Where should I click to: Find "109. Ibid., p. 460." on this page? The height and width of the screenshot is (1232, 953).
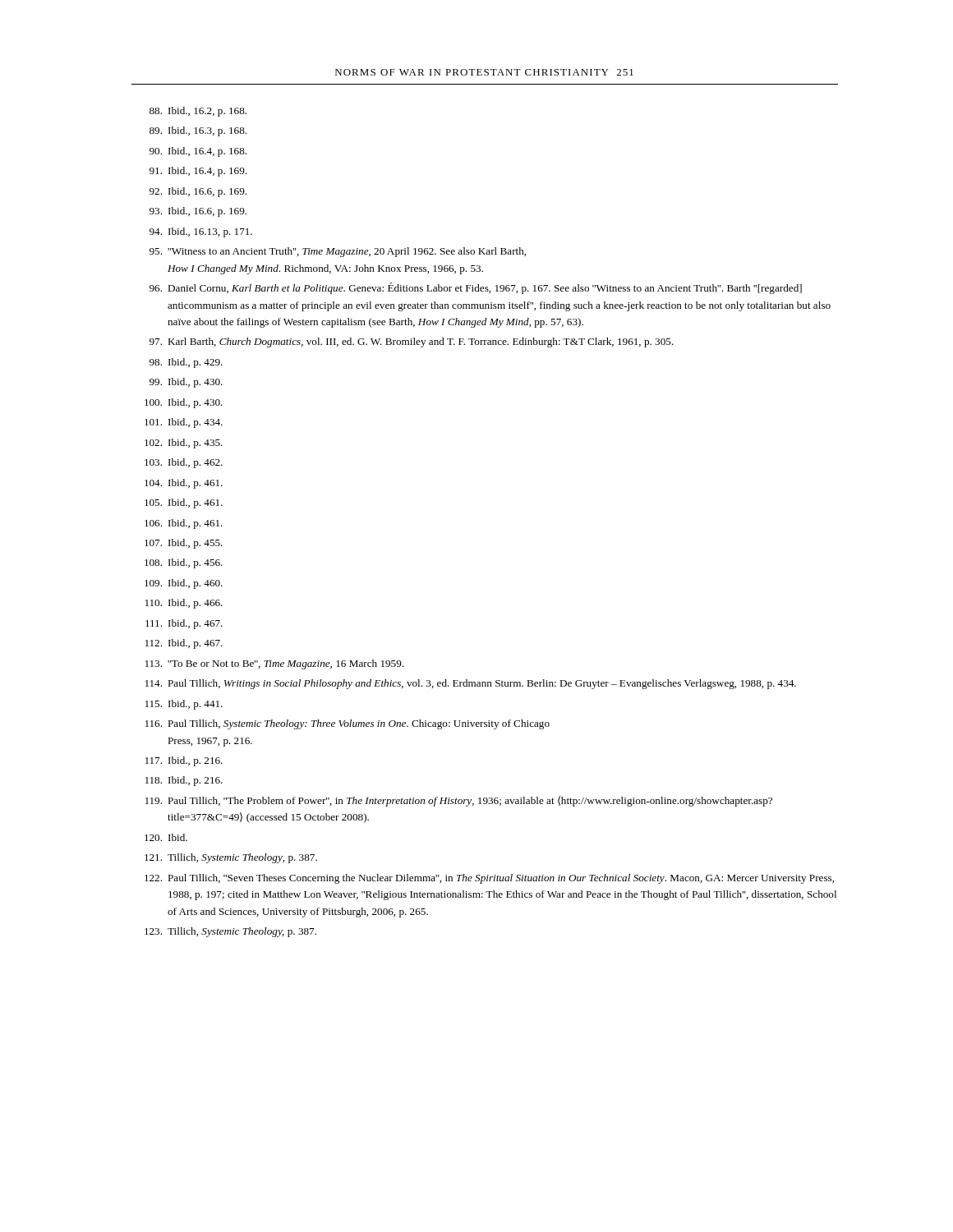(x=184, y=584)
